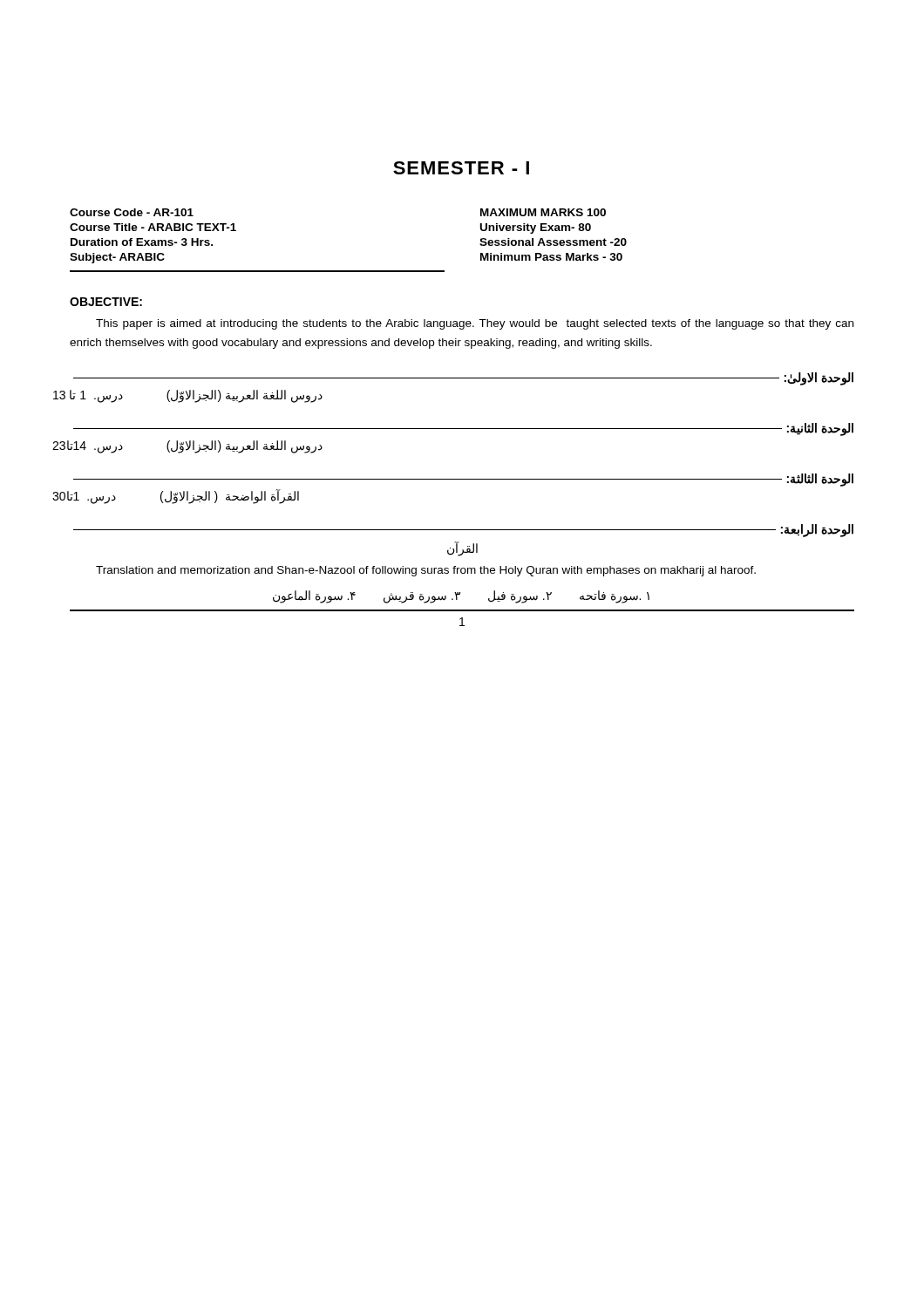
Task: Where is the passage that starts "Translation and memorization"?
Action: pos(426,570)
